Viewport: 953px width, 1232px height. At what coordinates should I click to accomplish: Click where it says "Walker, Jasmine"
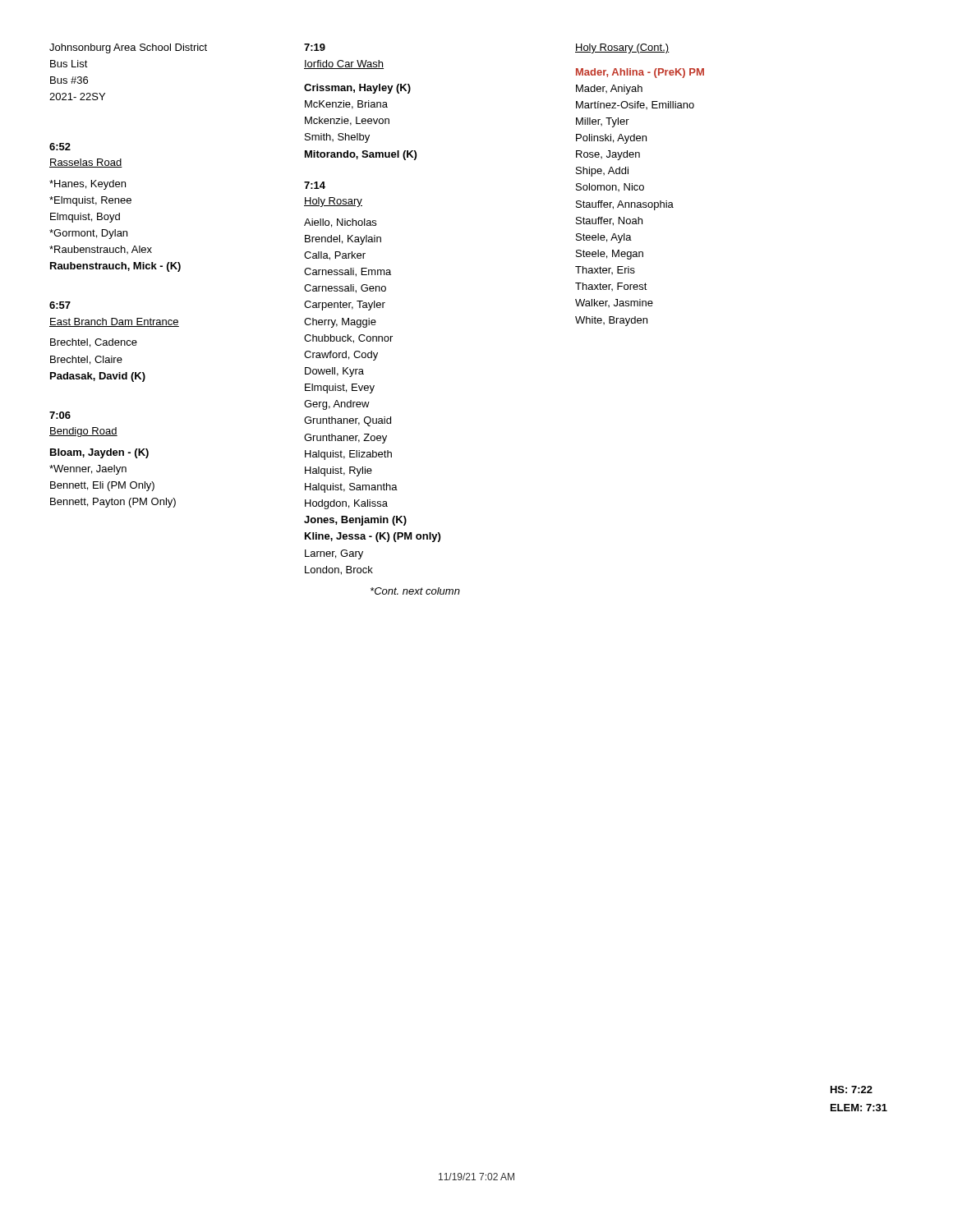[614, 303]
